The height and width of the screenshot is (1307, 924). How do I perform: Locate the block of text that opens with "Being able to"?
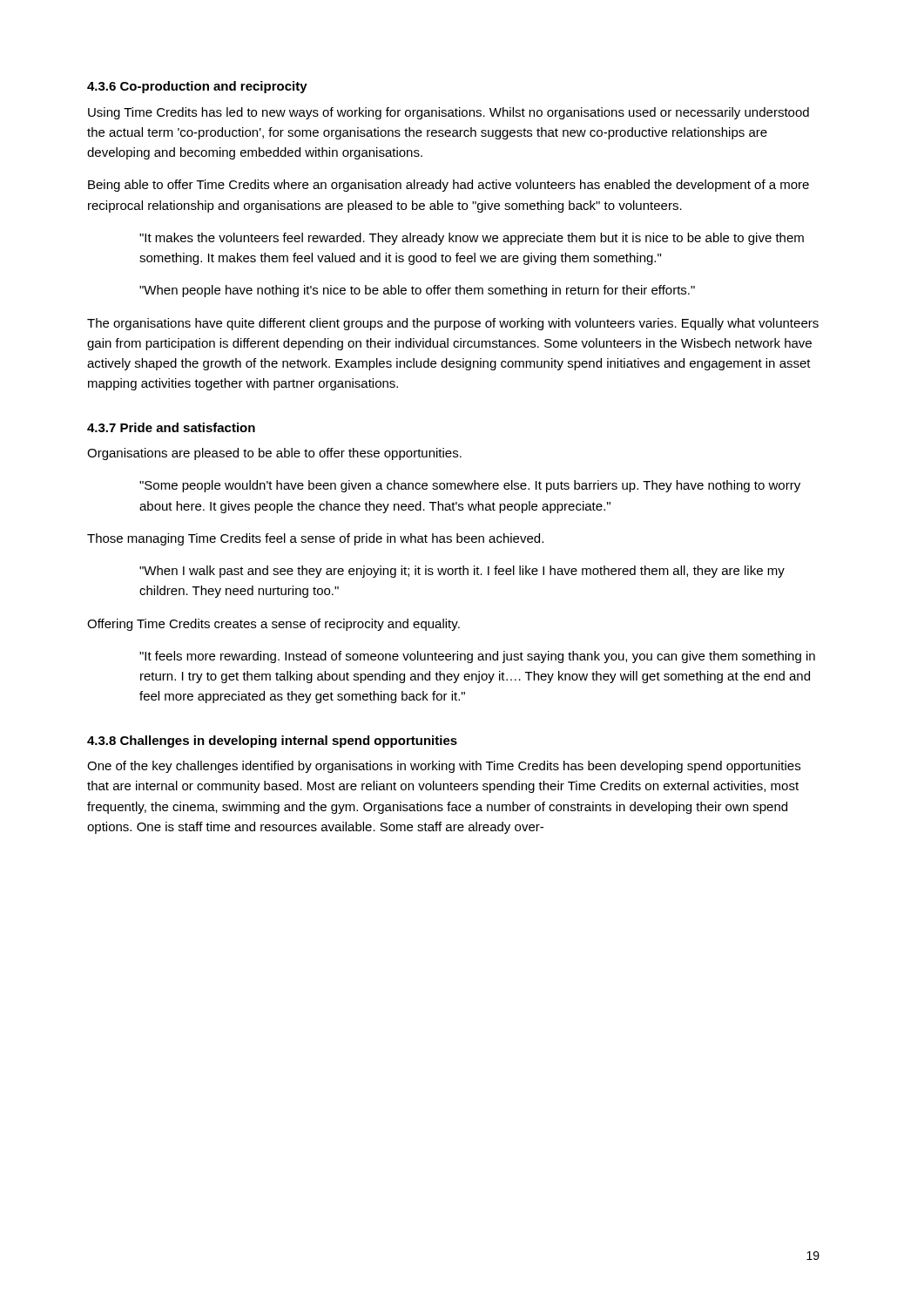tap(448, 195)
